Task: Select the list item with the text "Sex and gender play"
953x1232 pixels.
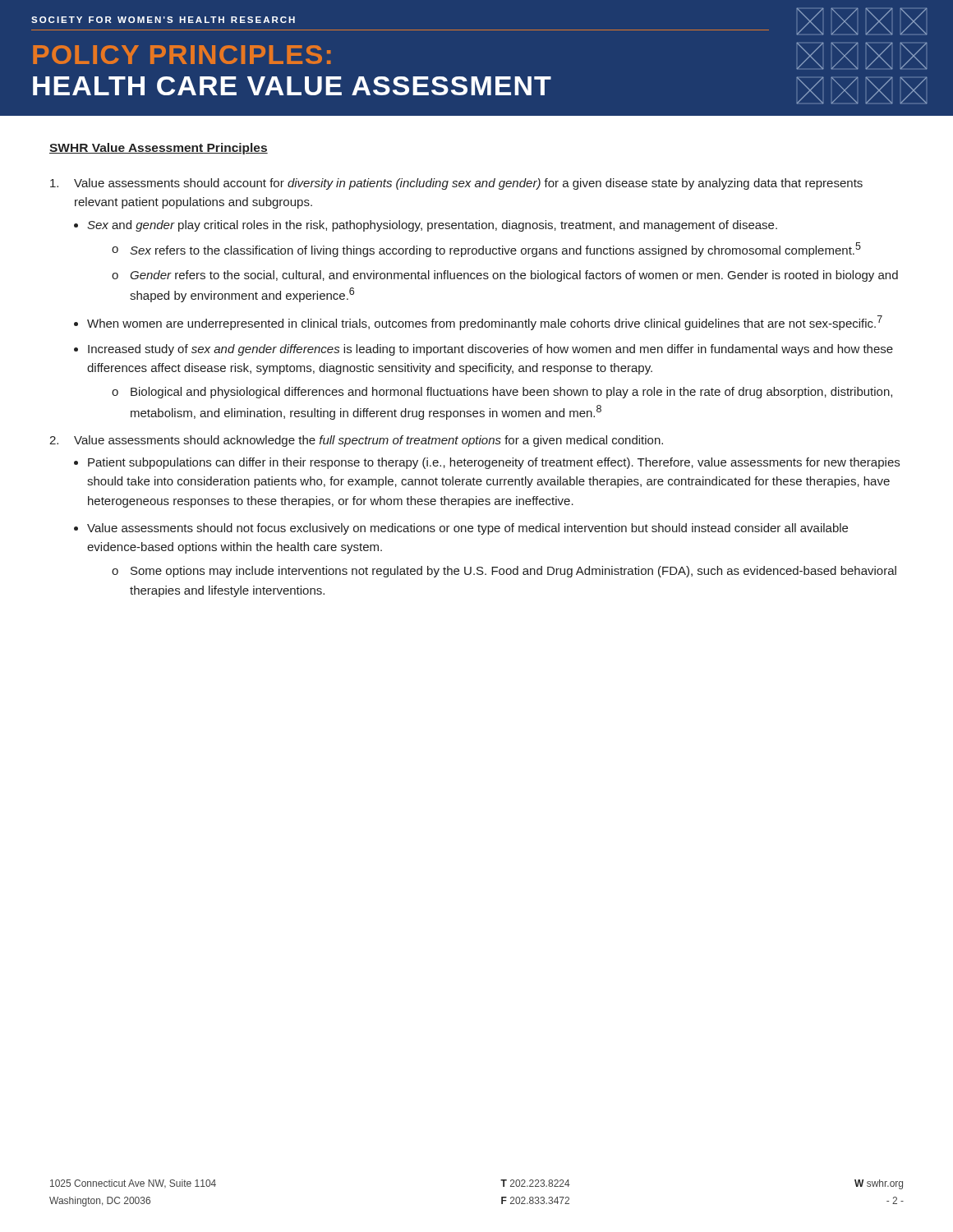Action: (495, 261)
